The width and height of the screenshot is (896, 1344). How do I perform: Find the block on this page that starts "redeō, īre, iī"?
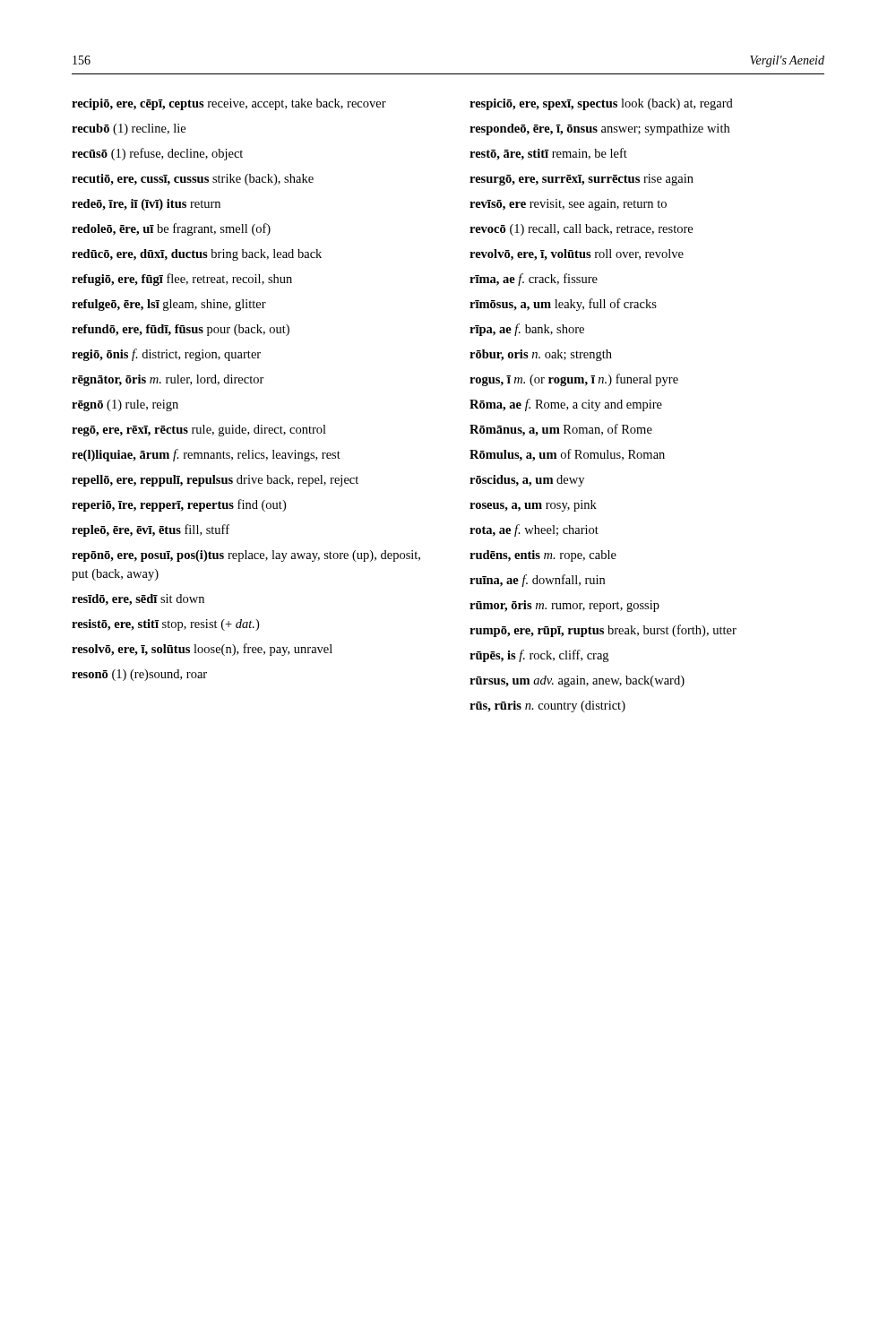click(146, 203)
